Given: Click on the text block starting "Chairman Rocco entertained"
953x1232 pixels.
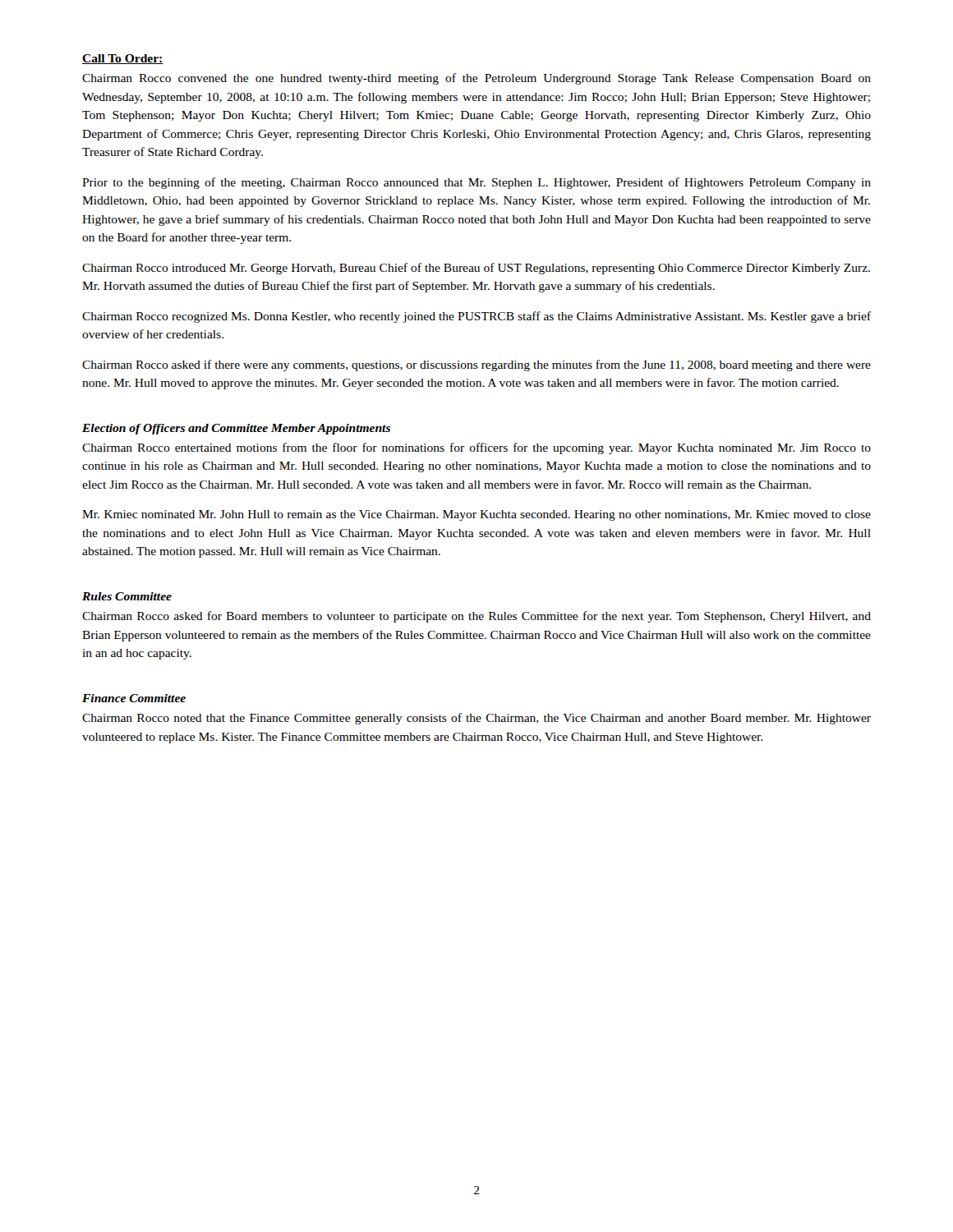Looking at the screenshot, I should tap(476, 466).
